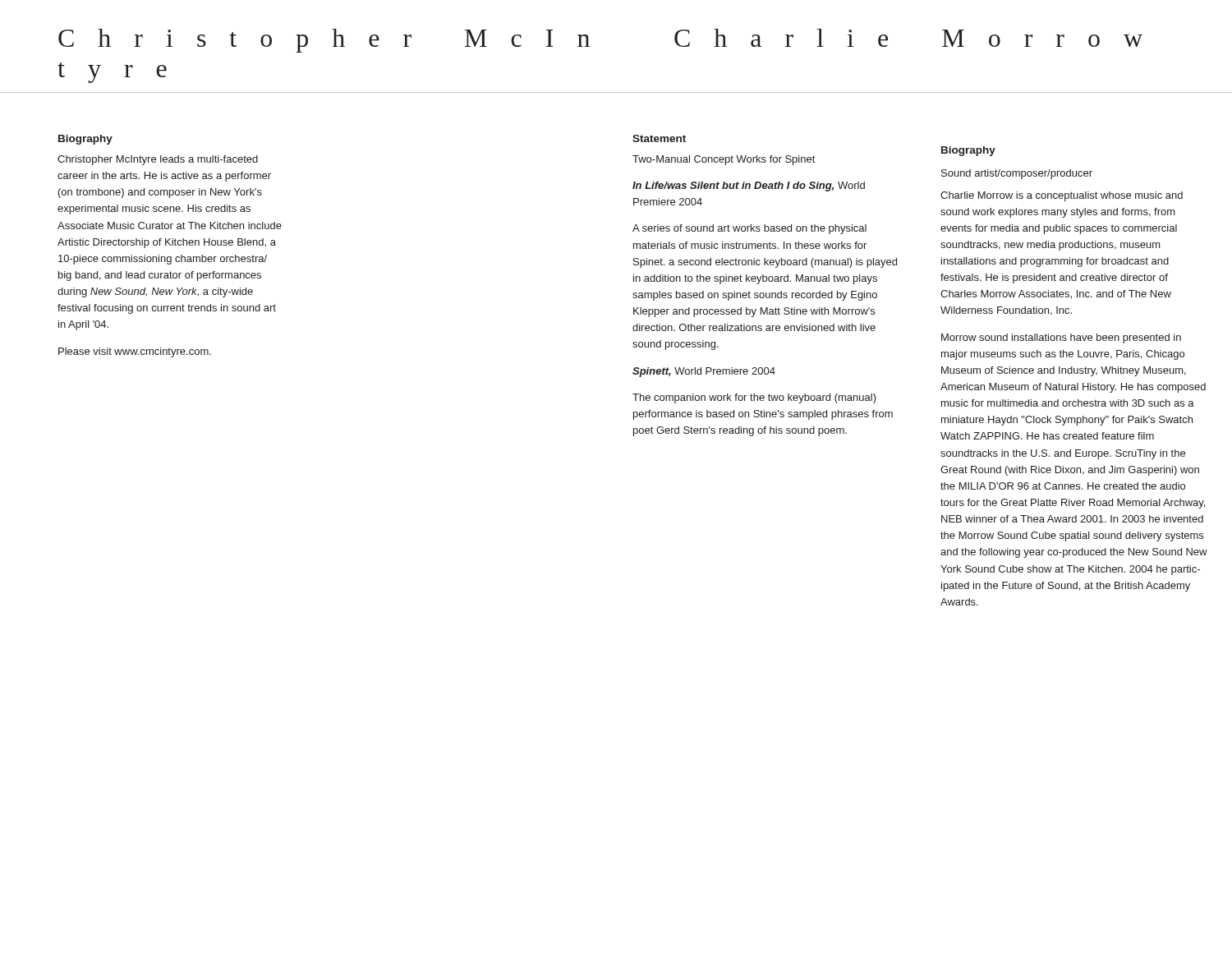Click on the text that reads "Sound artist/composer/producer"
The image size is (1232, 953).
(x=1074, y=173)
